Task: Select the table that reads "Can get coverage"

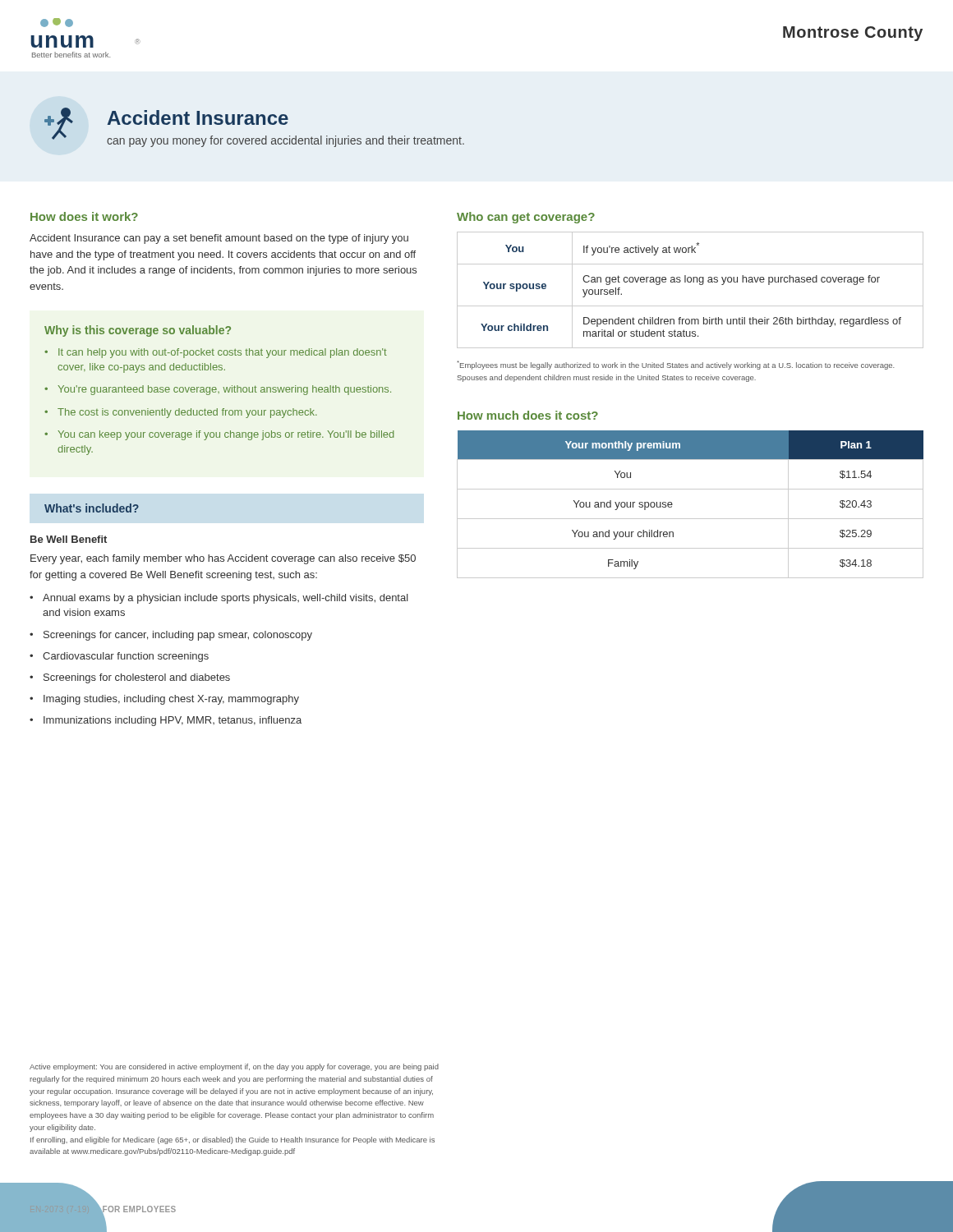Action: (690, 290)
